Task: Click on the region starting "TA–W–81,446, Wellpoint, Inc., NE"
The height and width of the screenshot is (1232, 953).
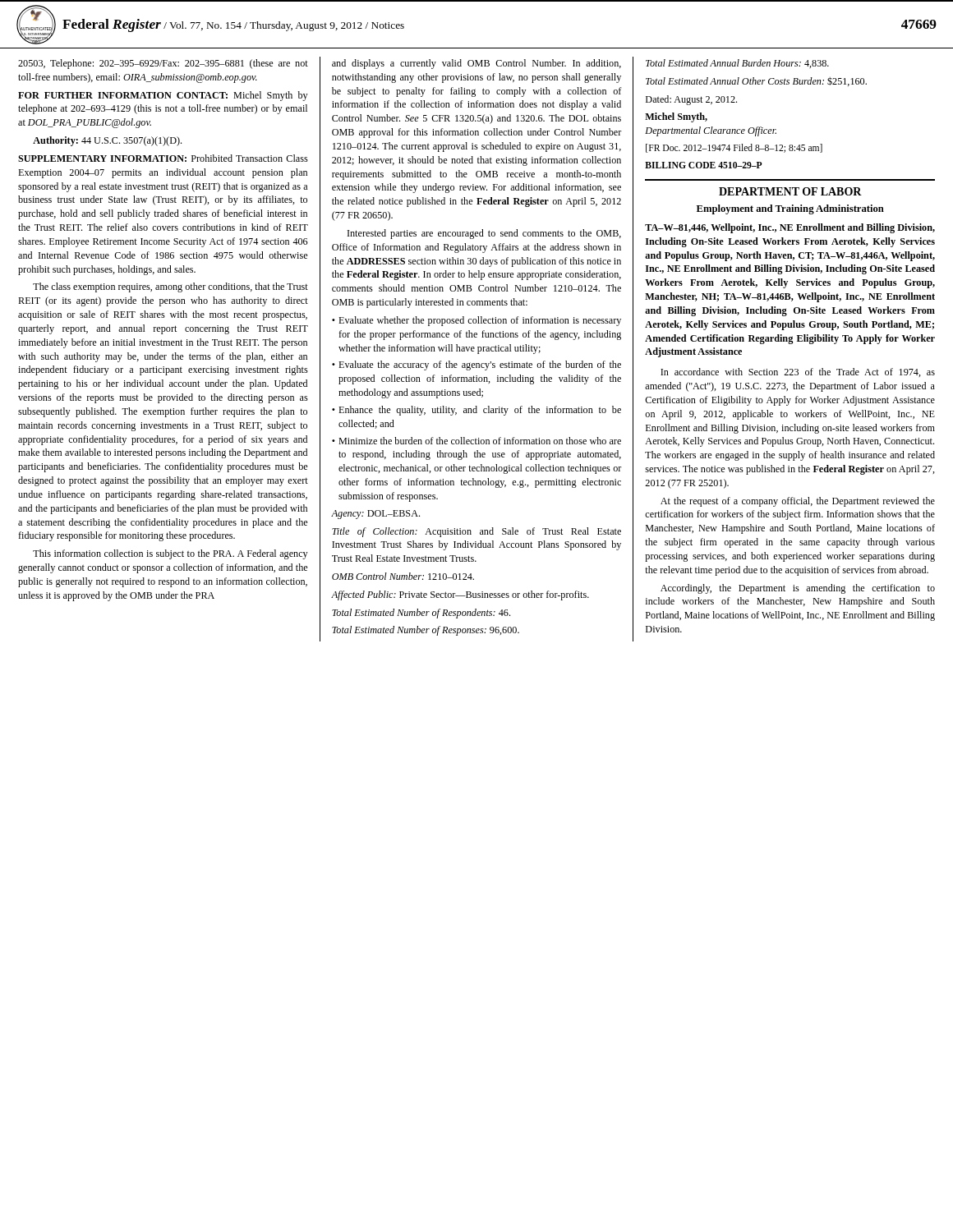Action: pos(790,290)
